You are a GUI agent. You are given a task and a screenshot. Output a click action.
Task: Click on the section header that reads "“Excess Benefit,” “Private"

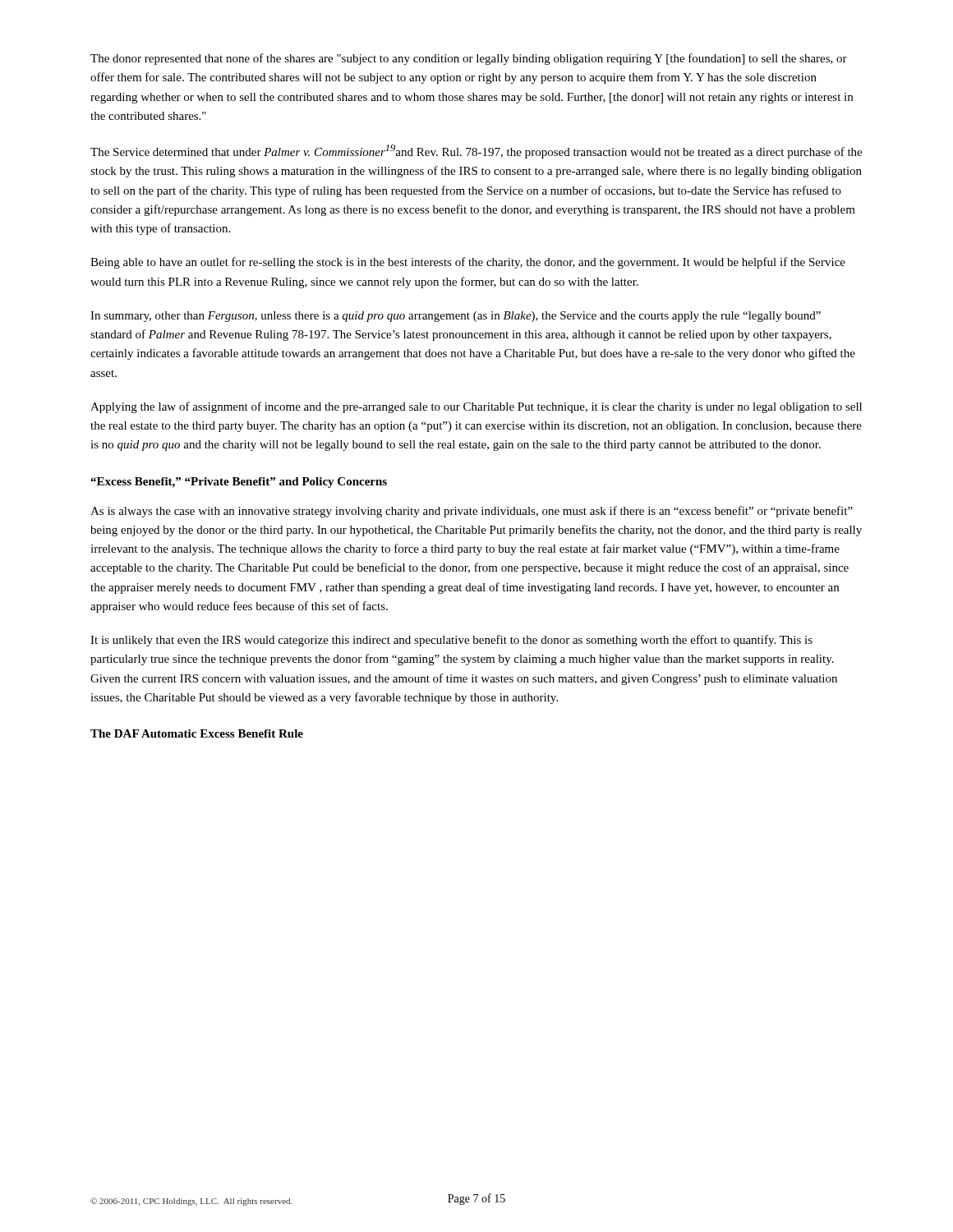coord(239,481)
